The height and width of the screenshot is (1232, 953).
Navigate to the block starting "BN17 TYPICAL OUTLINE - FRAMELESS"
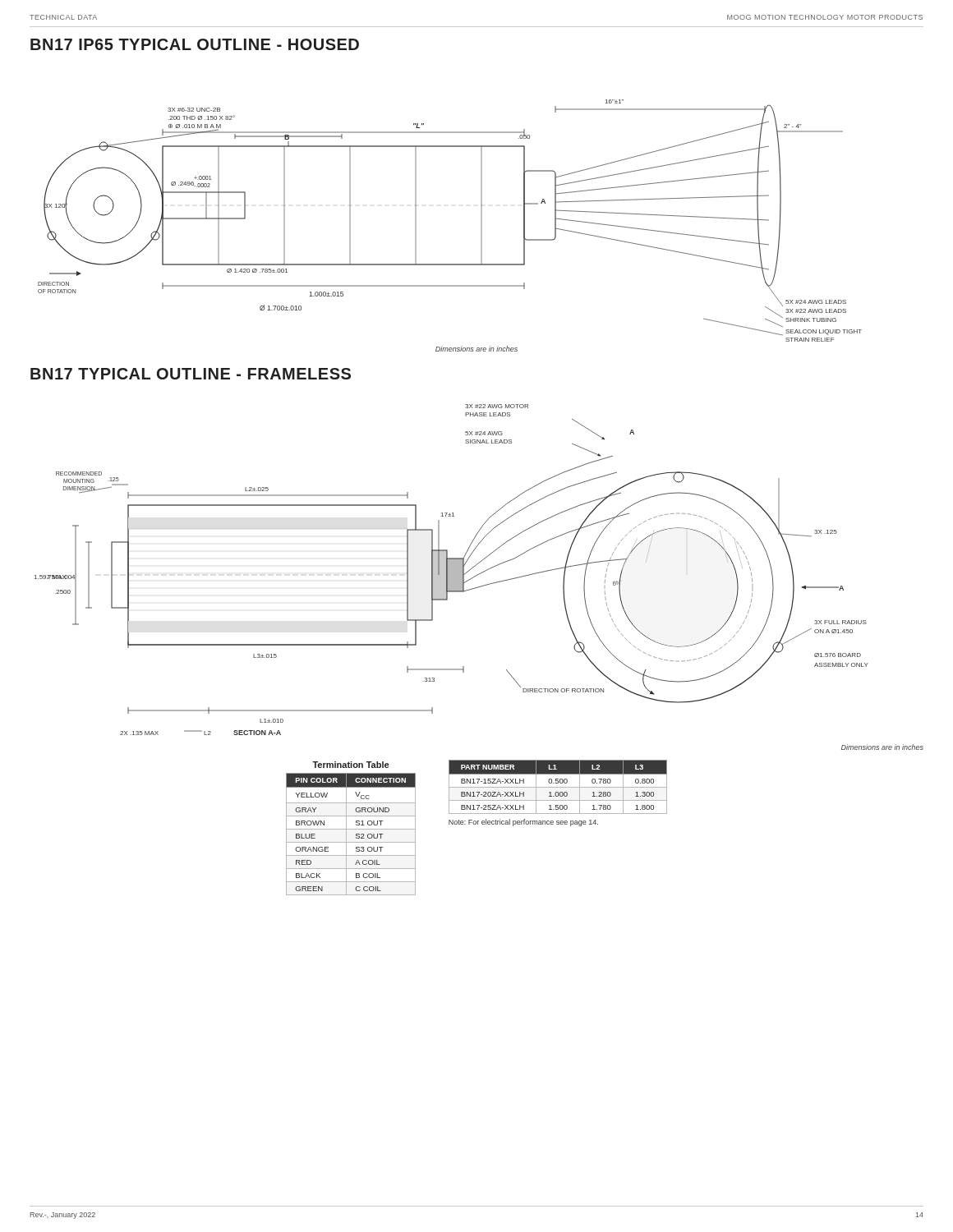(191, 374)
